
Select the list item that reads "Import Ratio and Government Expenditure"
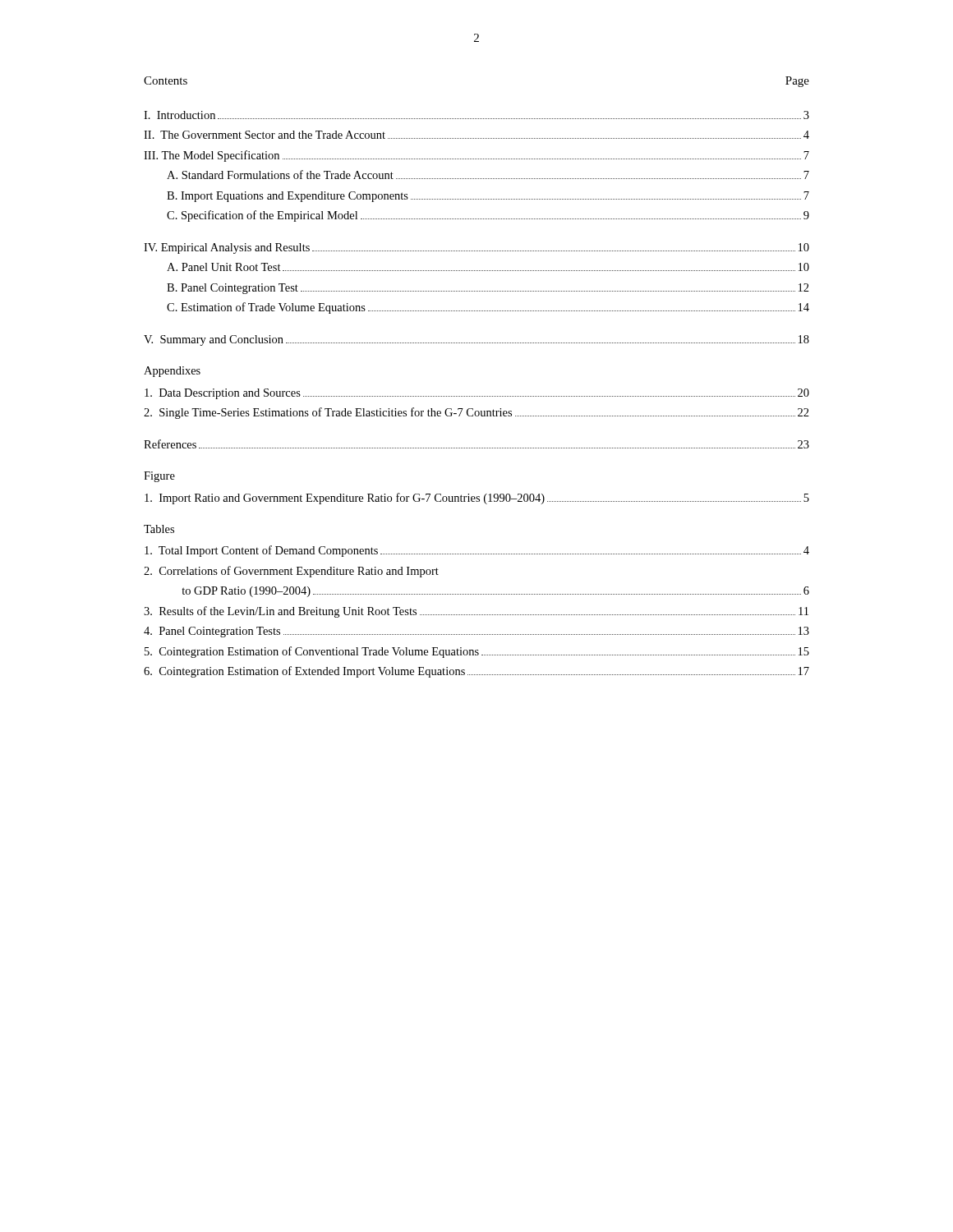tap(476, 497)
